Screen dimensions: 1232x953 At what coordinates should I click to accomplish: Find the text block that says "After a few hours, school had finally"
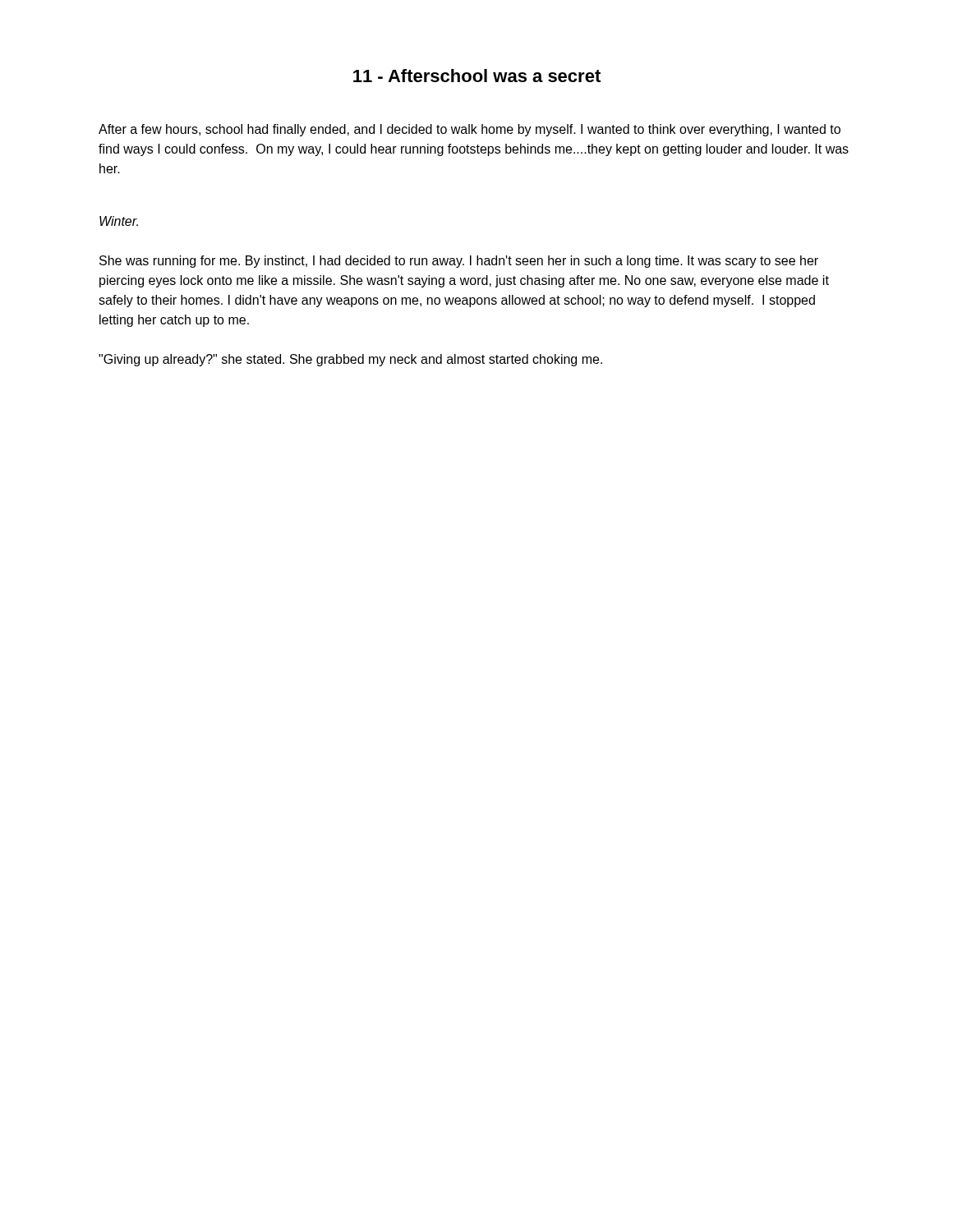point(474,149)
